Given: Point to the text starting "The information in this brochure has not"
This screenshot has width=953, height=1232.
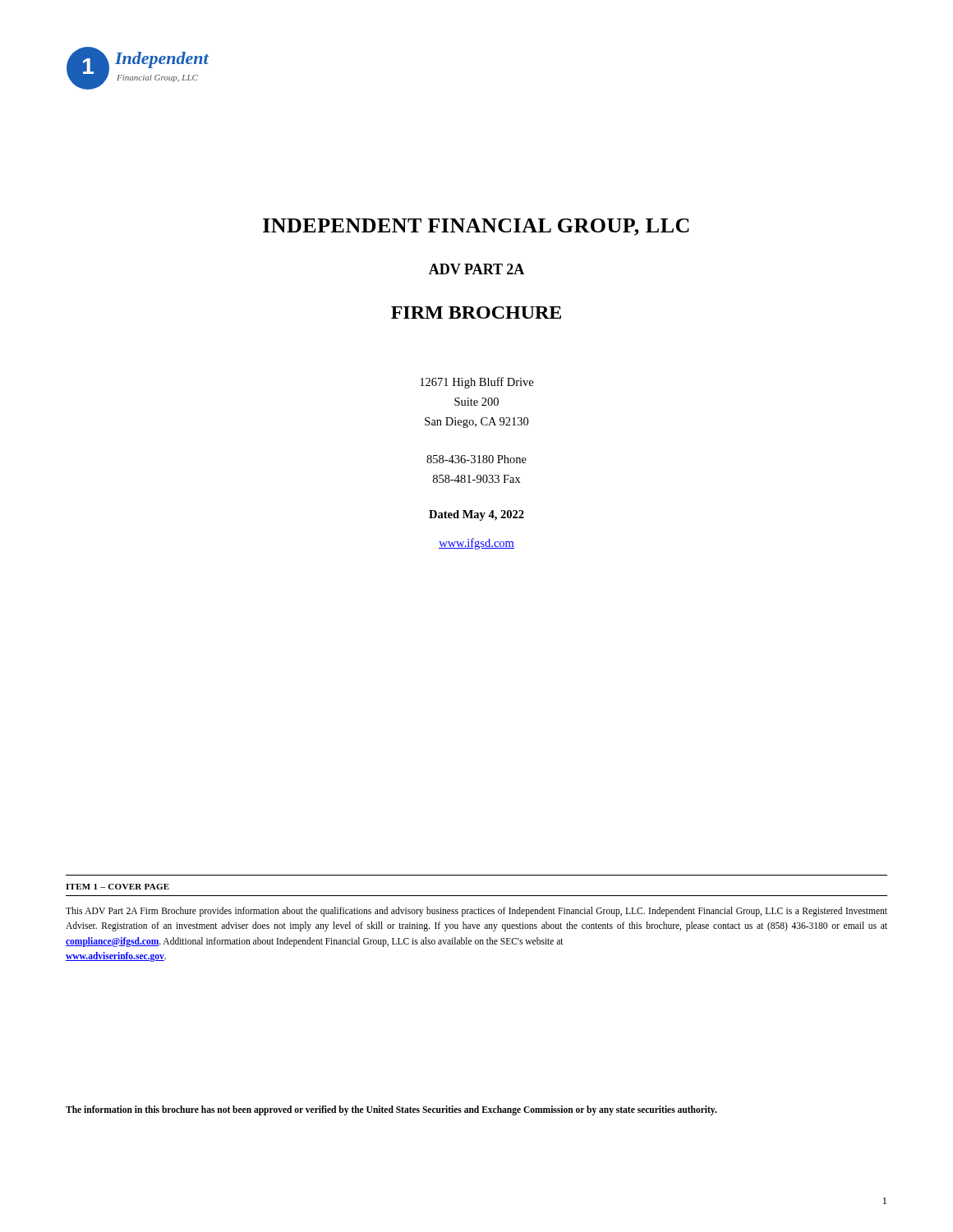Looking at the screenshot, I should pos(476,1109).
